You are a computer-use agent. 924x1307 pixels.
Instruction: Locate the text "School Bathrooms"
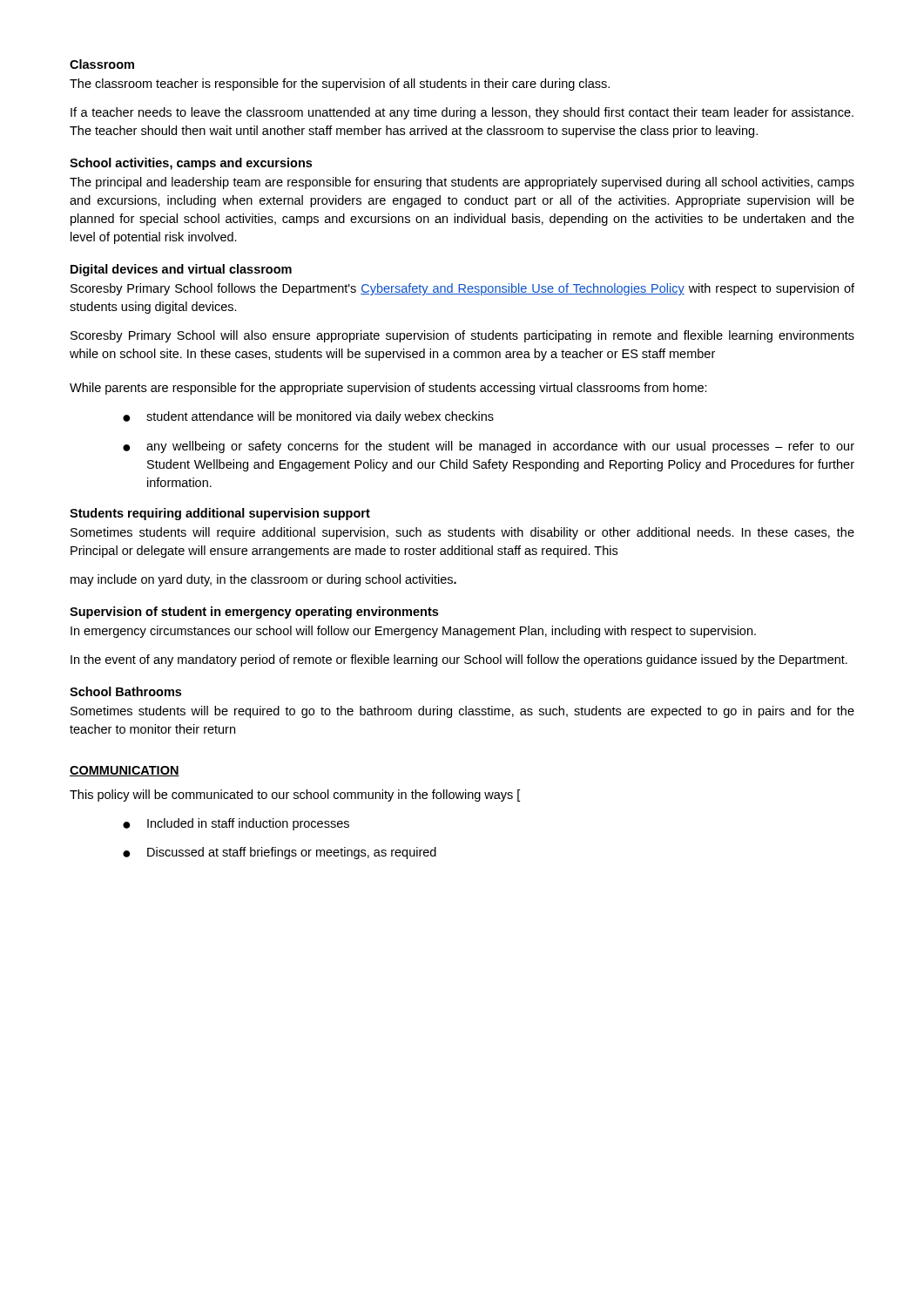[126, 692]
